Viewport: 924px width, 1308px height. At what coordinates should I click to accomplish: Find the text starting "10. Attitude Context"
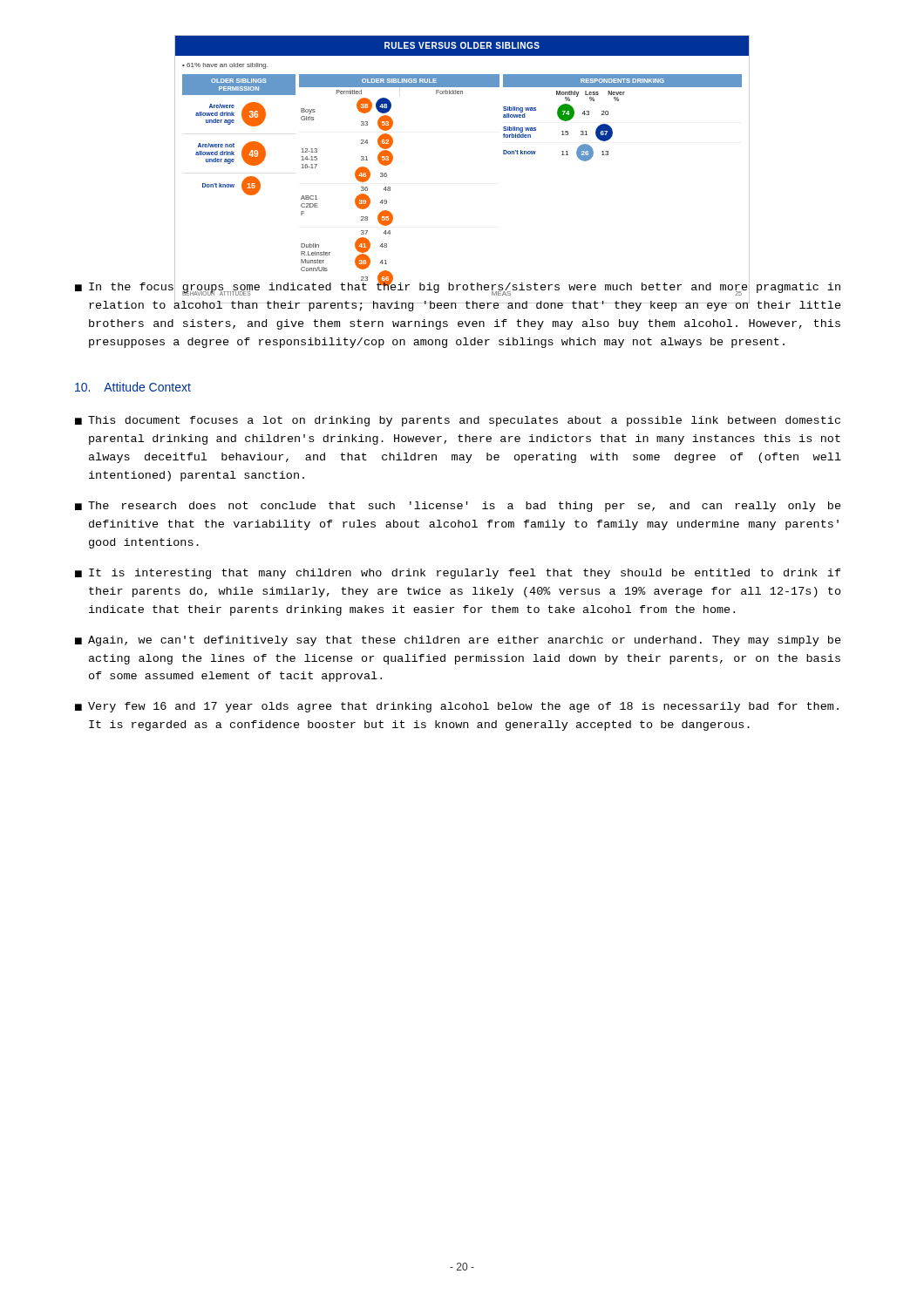[132, 387]
